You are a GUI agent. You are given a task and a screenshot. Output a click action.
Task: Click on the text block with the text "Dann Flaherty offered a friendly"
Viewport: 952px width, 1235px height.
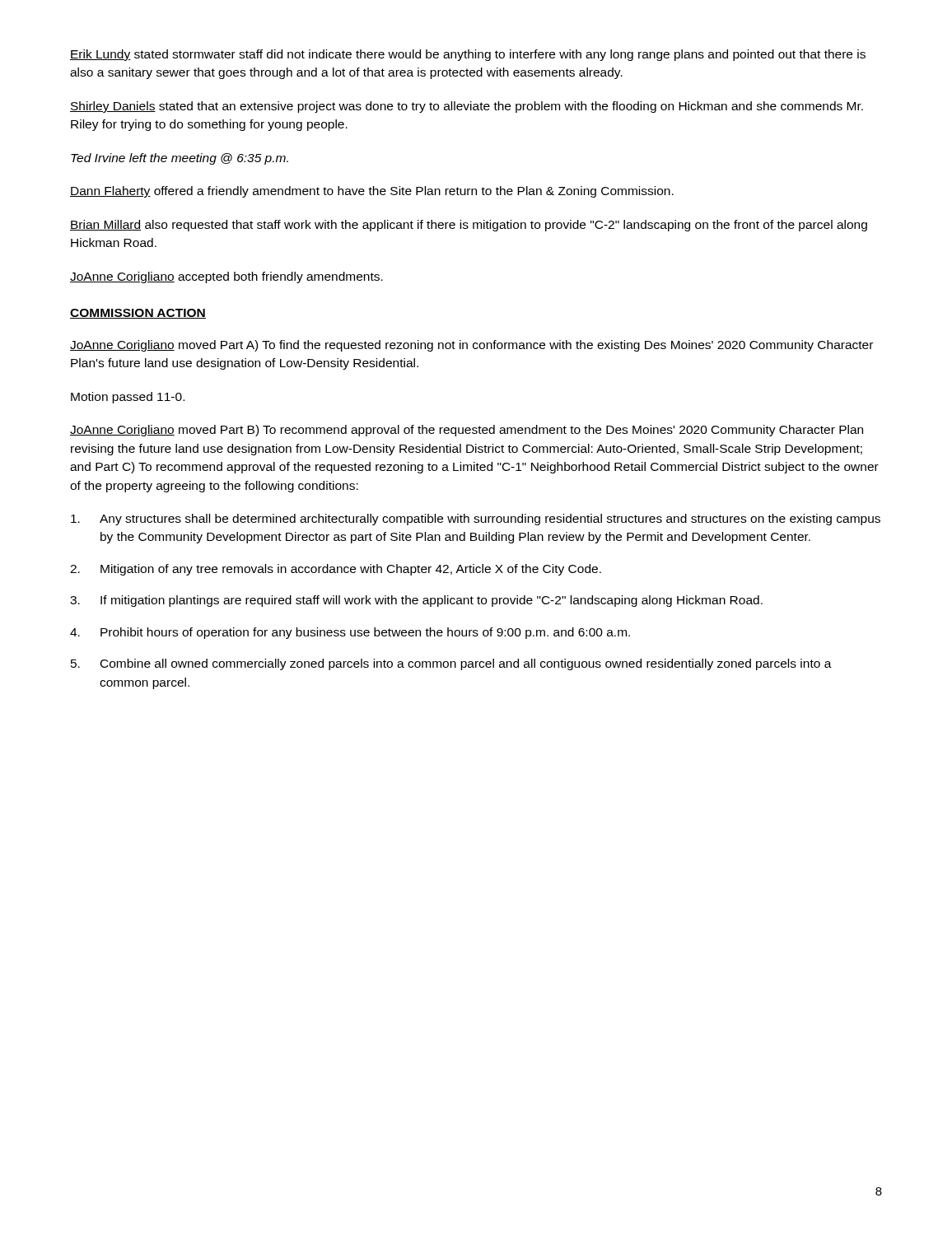[372, 191]
